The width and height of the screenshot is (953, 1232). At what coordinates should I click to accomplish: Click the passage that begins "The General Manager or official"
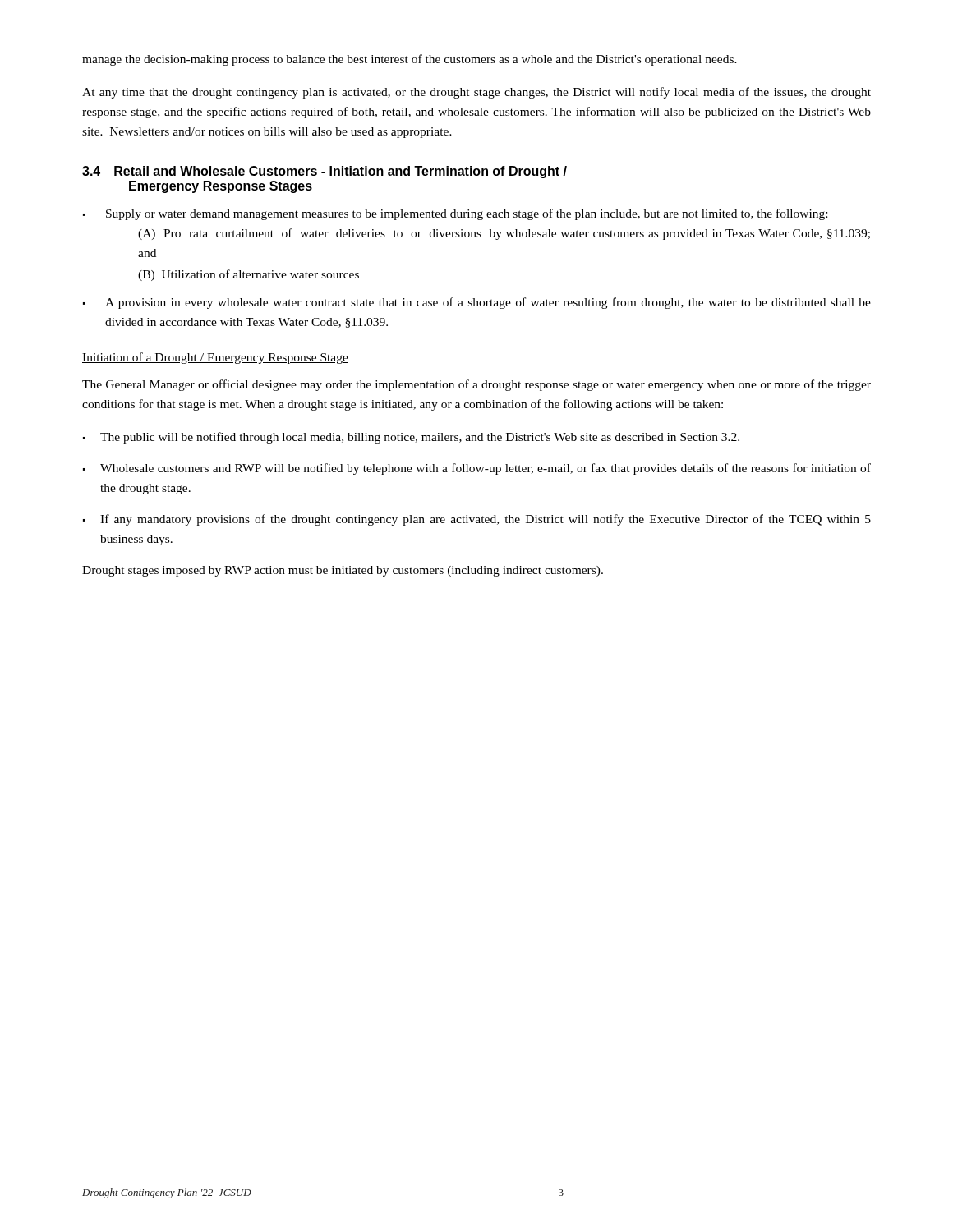[476, 394]
